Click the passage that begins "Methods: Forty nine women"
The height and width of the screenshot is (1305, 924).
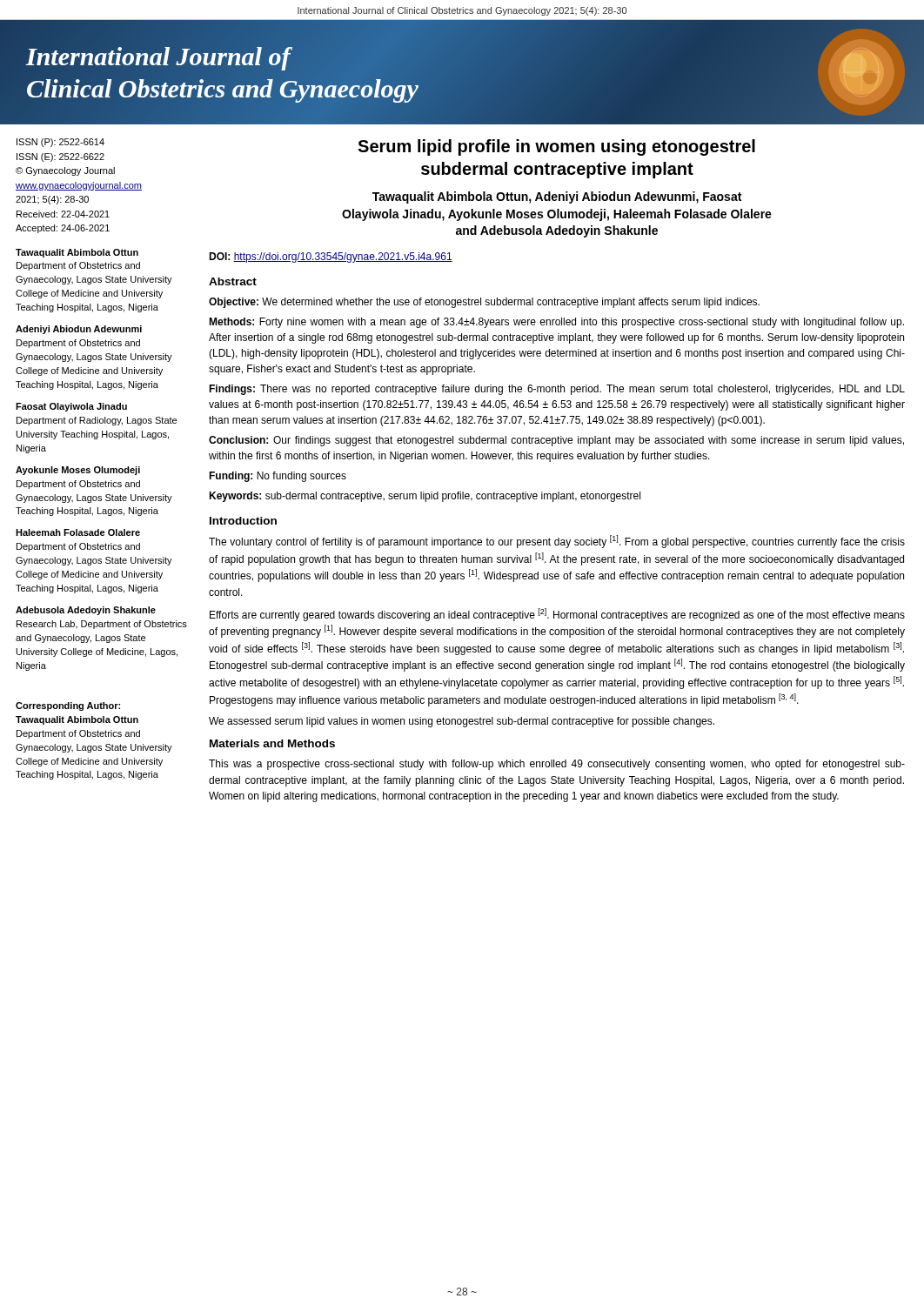point(557,345)
